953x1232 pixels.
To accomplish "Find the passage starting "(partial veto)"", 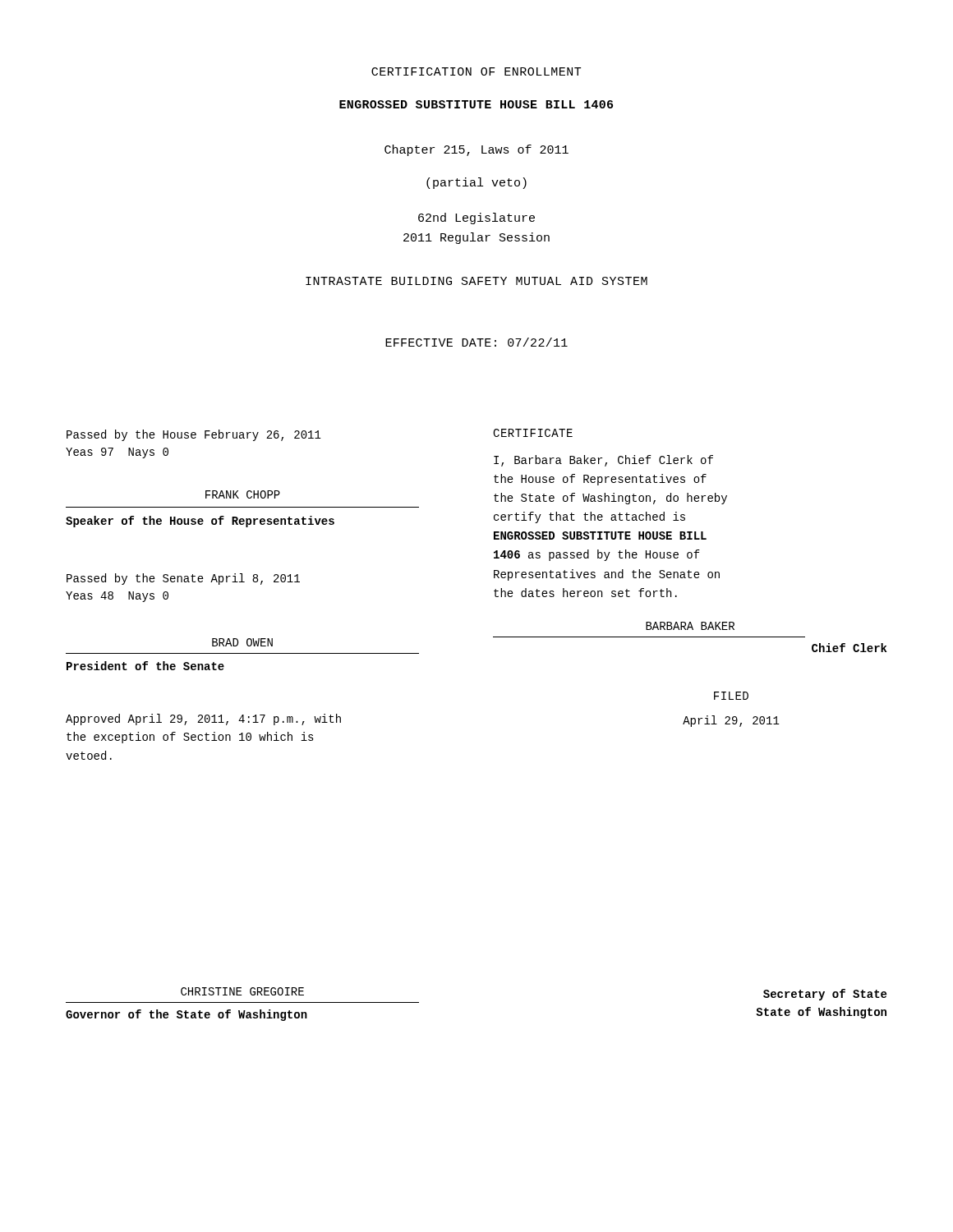I will (x=476, y=184).
